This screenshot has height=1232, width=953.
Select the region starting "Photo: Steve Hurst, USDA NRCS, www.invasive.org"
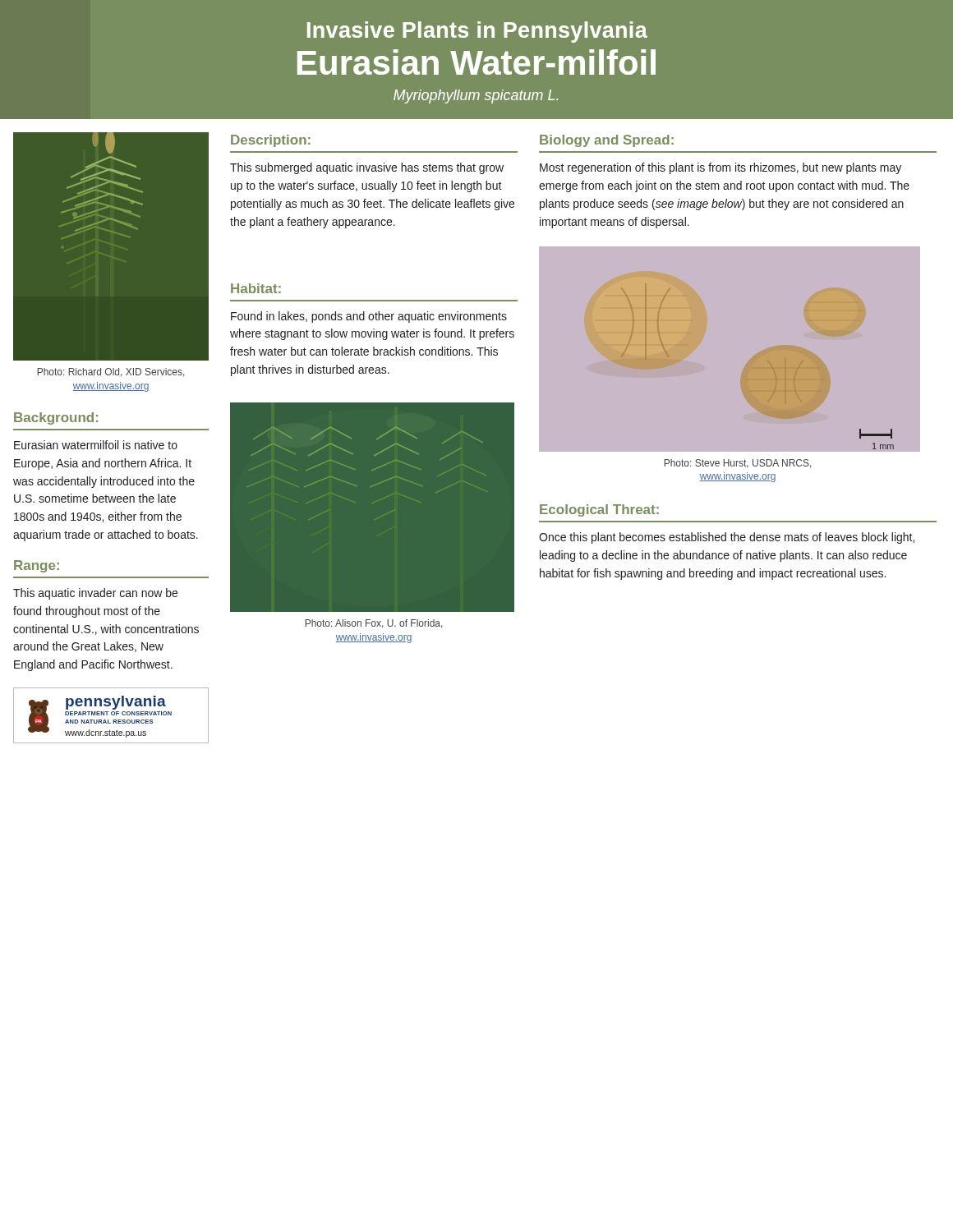point(738,470)
